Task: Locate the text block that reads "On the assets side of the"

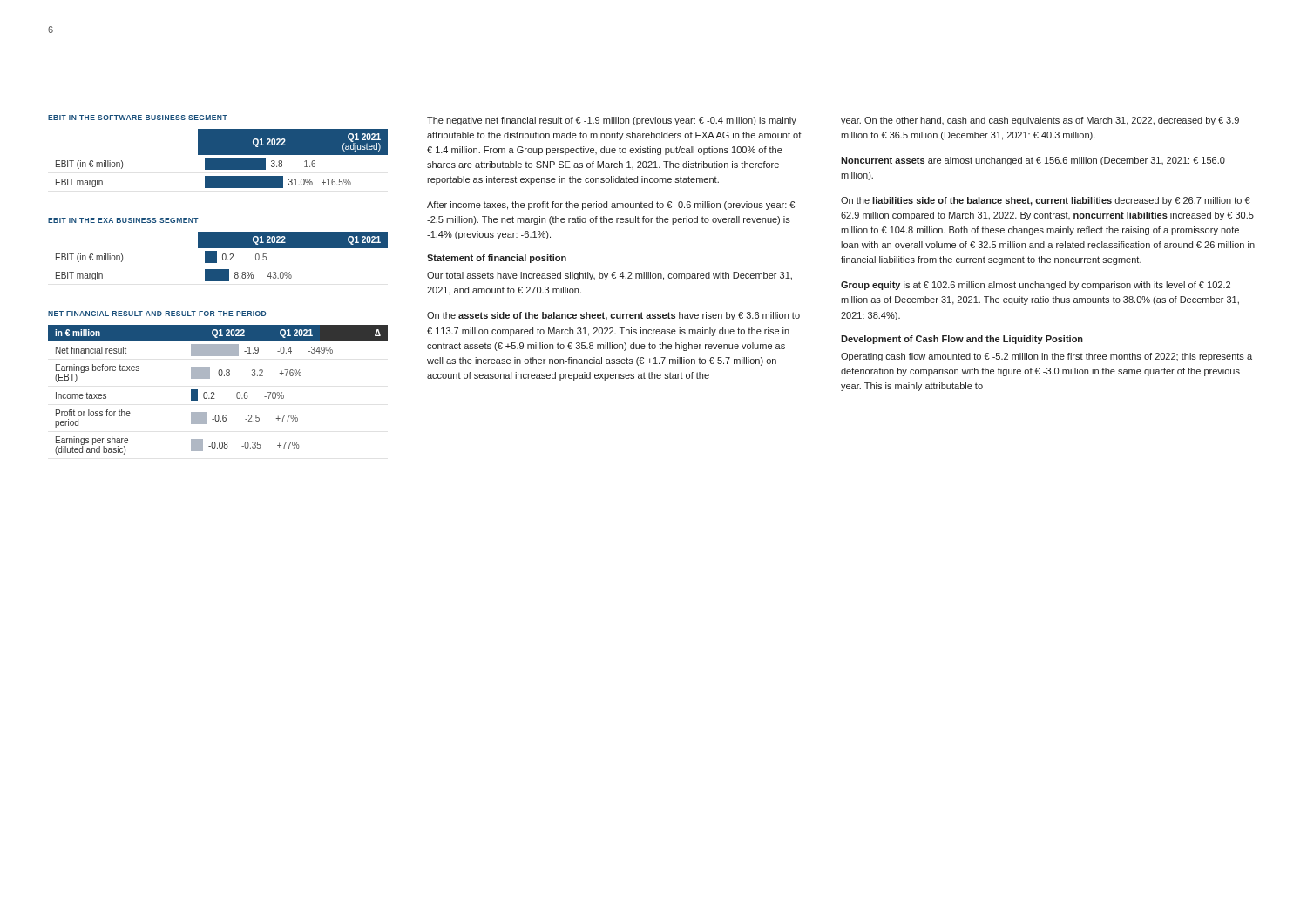Action: click(614, 346)
